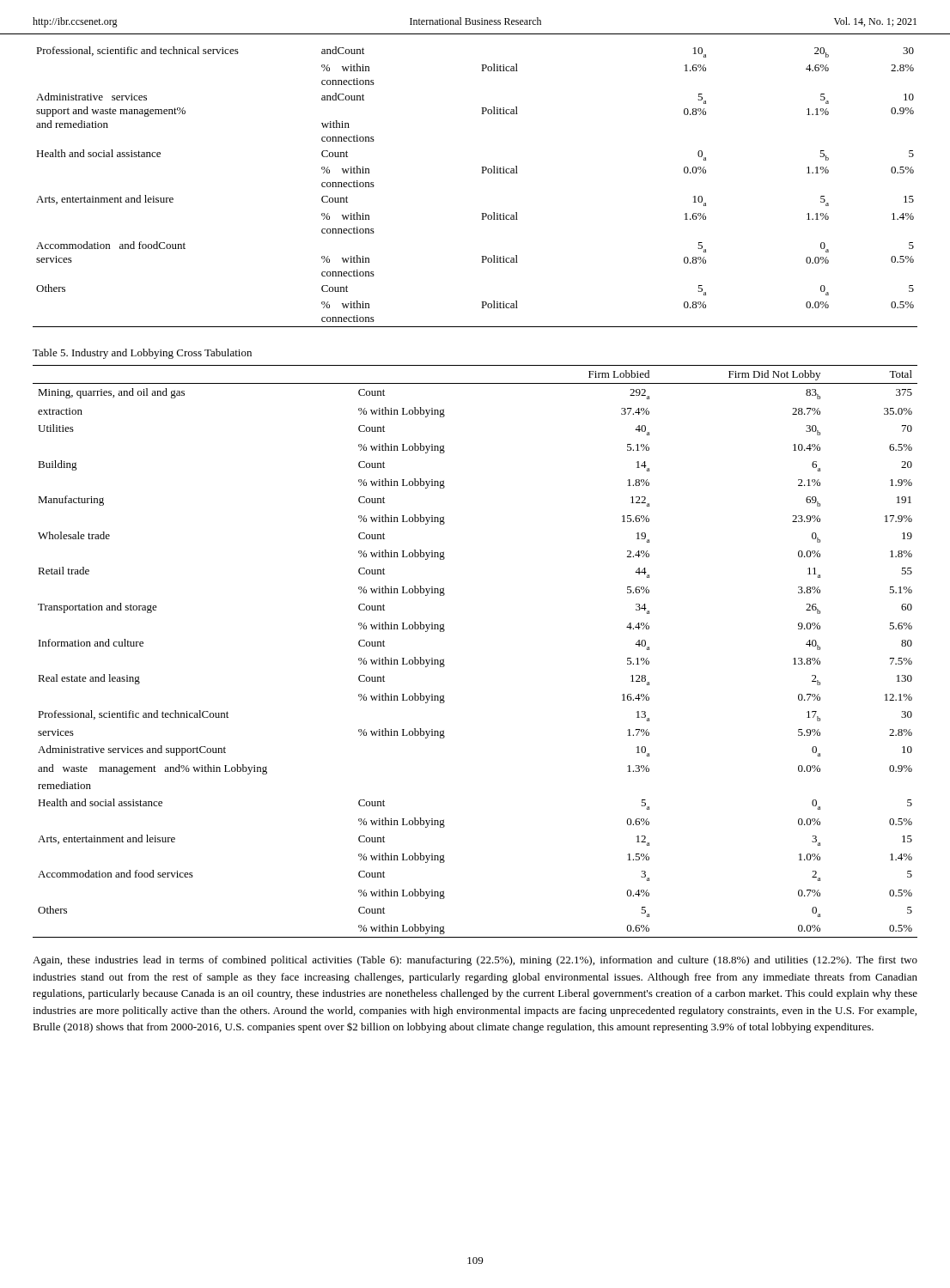Where is the caption that starts "Table 5. Industry and Lobbying"?
950x1288 pixels.
point(142,353)
